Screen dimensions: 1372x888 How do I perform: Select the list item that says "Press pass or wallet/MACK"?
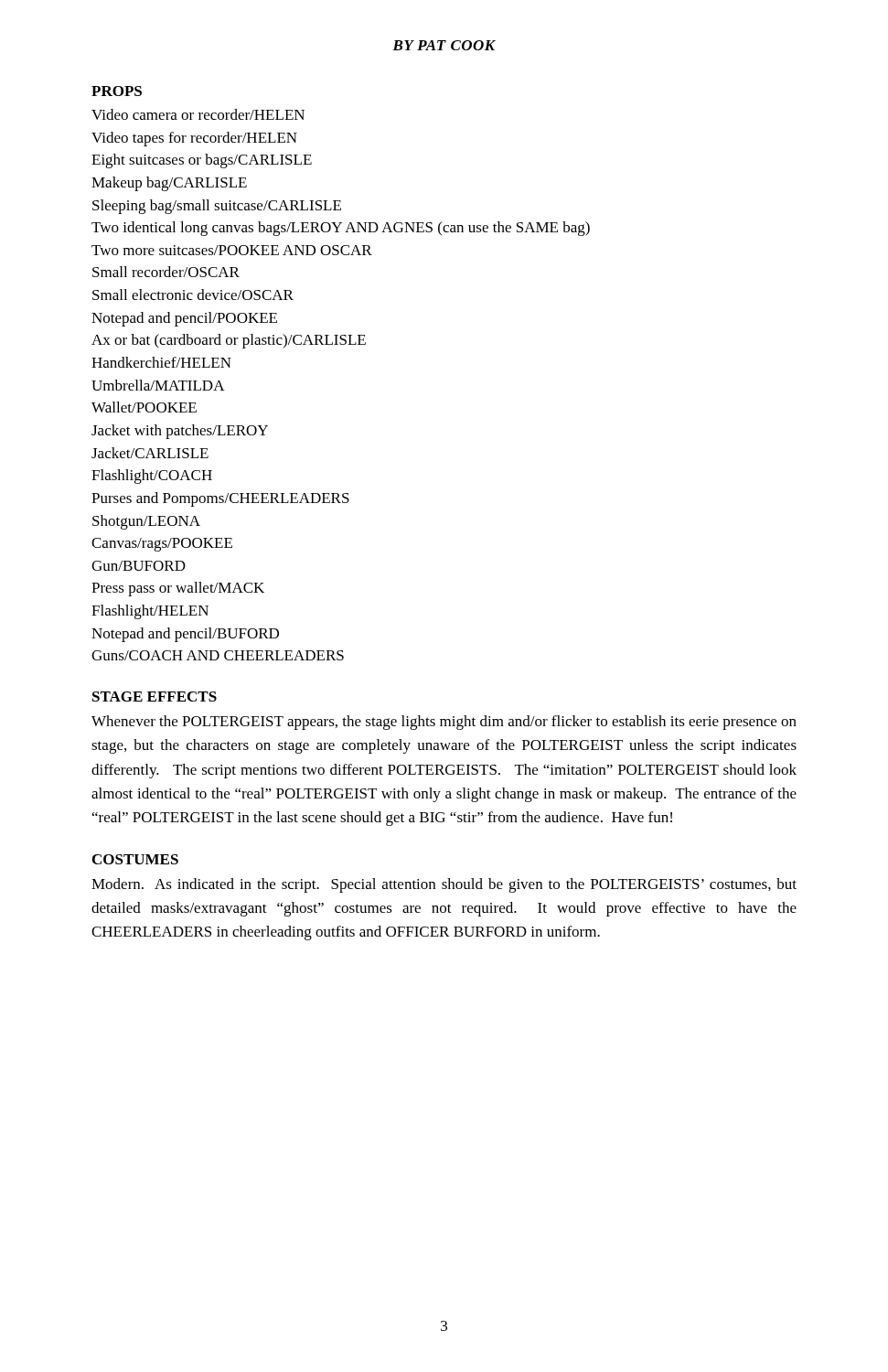pos(178,588)
